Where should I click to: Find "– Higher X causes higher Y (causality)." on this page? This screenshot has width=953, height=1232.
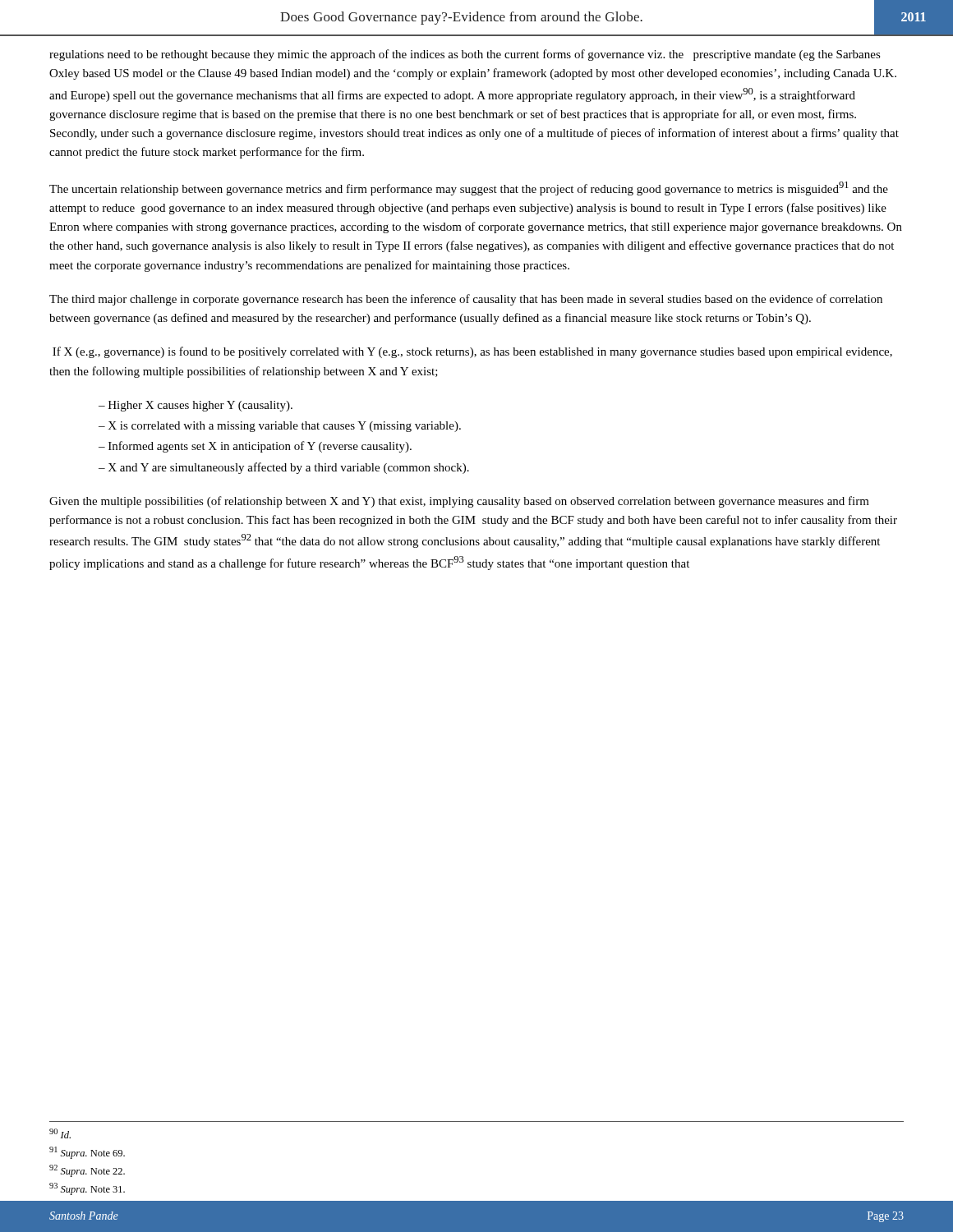click(x=196, y=405)
